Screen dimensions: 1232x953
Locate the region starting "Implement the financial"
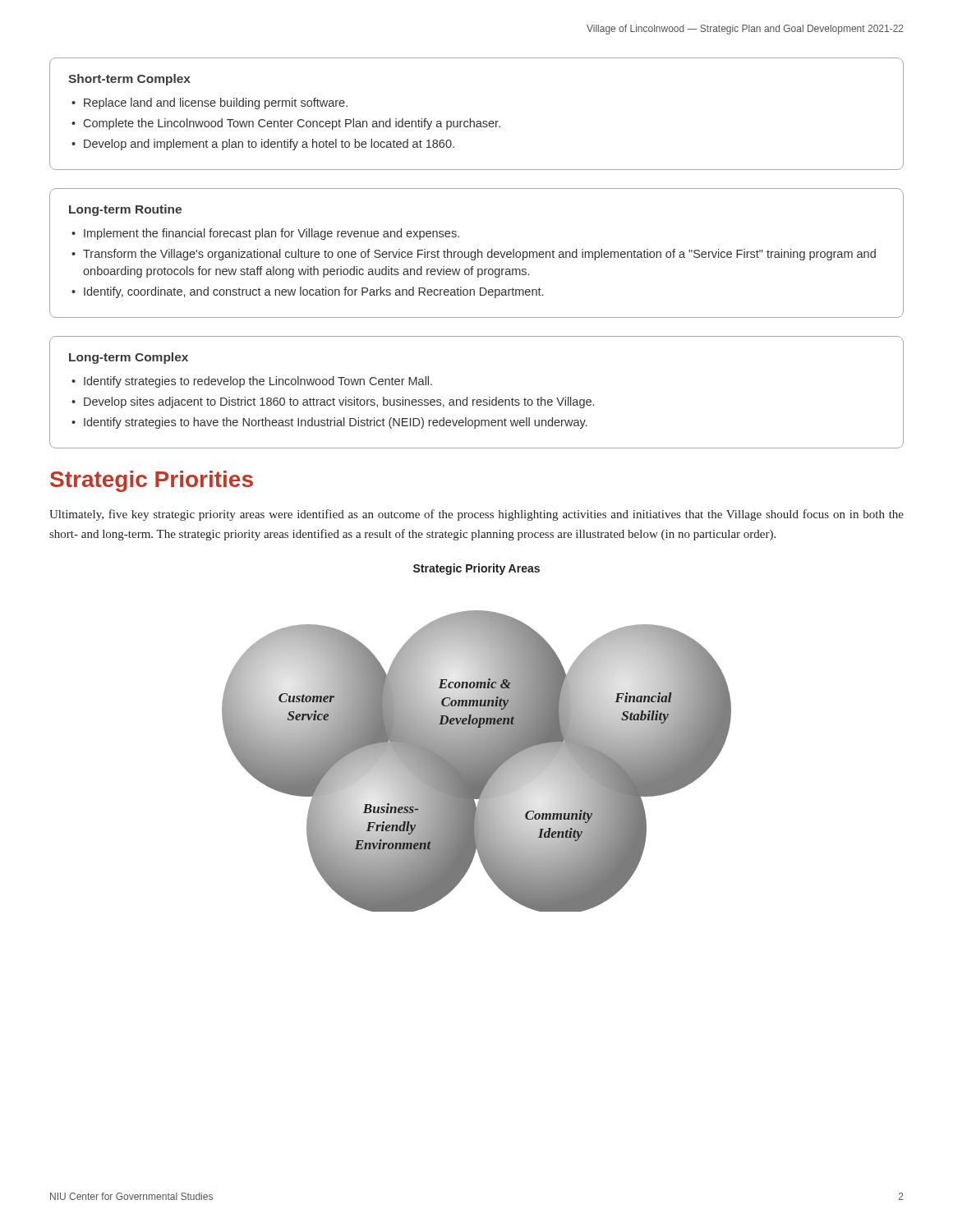[x=272, y=233]
